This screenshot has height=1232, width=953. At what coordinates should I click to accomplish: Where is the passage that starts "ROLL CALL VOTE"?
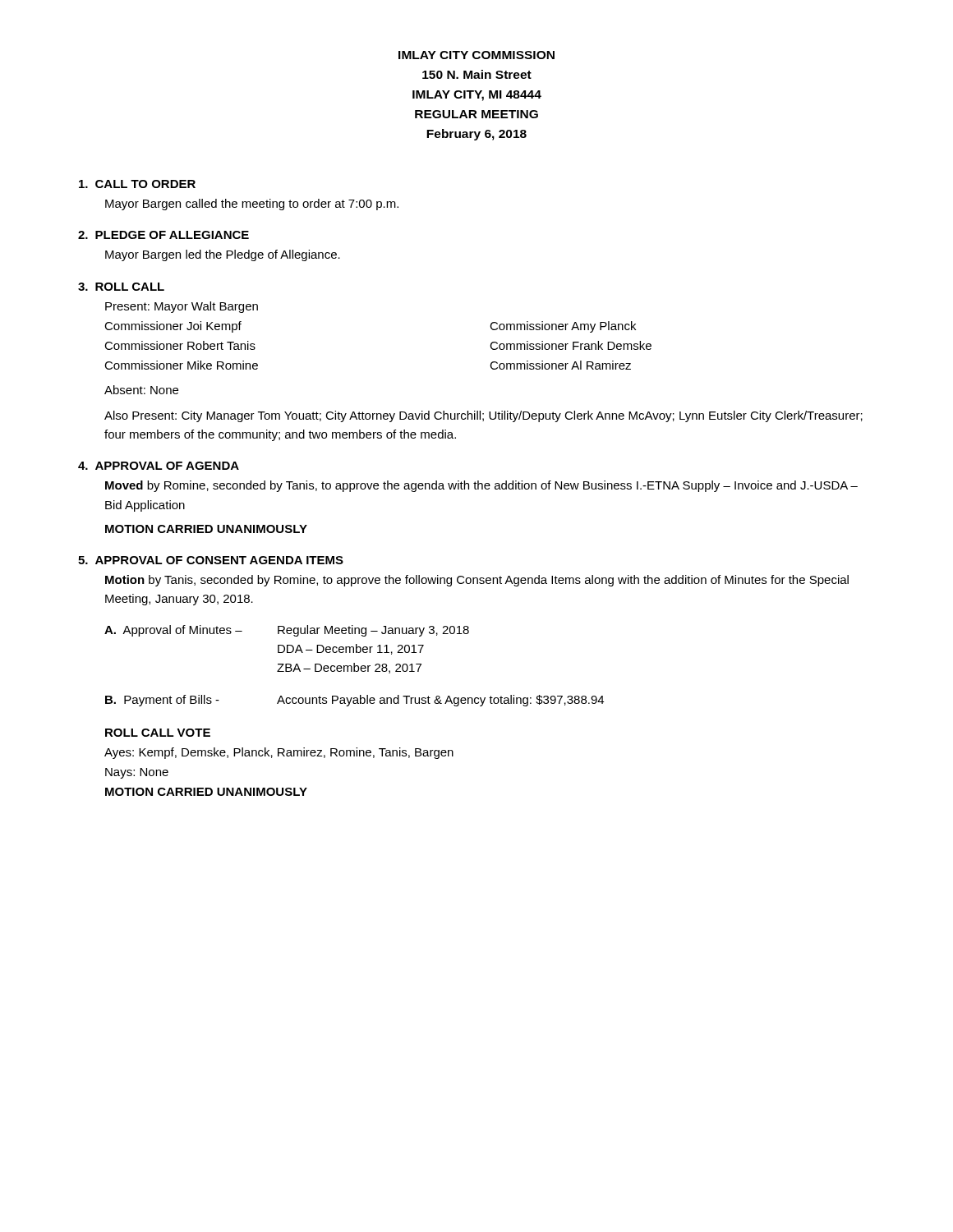(279, 761)
